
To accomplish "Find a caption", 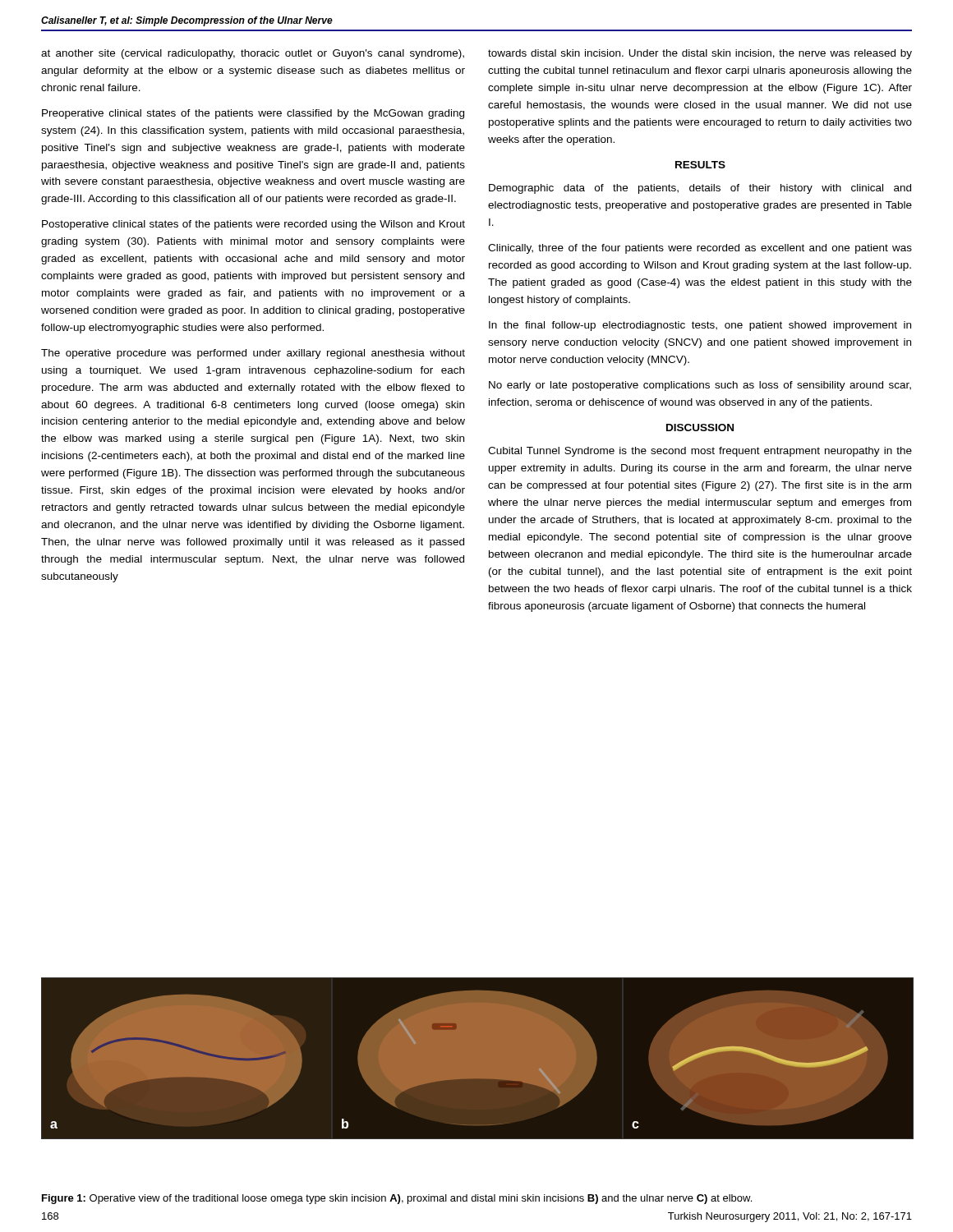I will pyautogui.click(x=397, y=1198).
